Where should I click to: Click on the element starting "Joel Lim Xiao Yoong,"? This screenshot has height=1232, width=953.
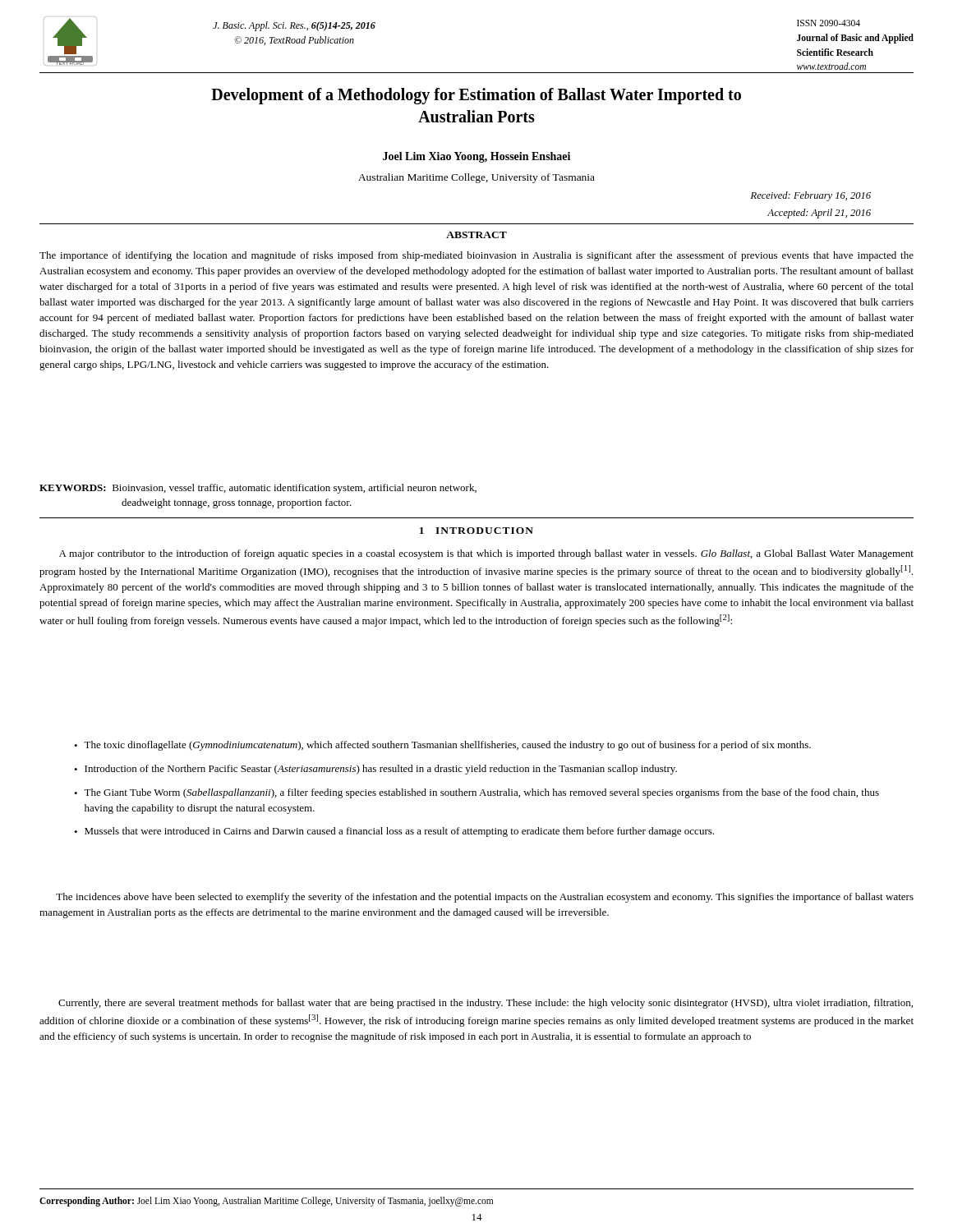coord(476,156)
